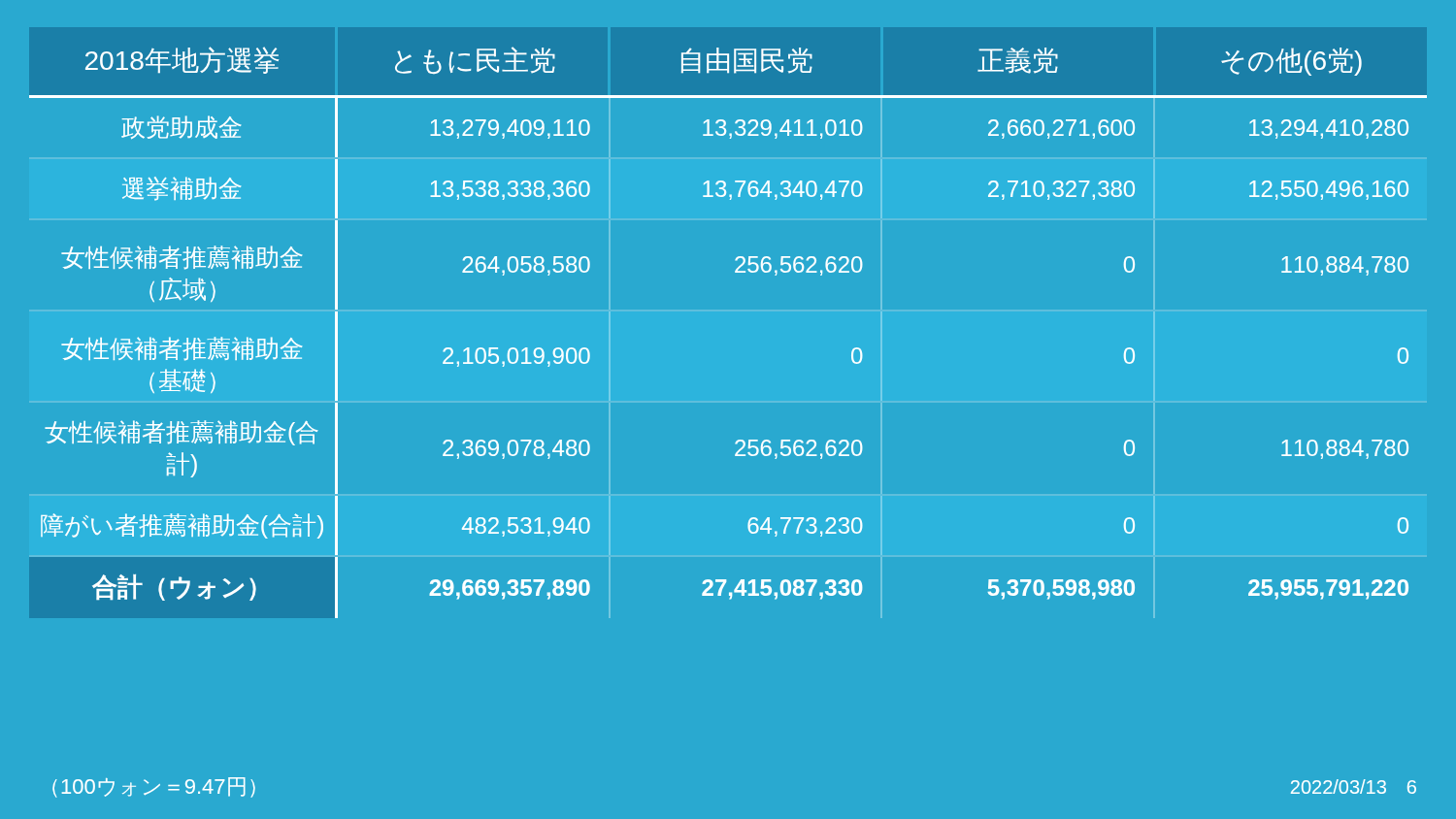
Task: Select the table that reads "女性候補者推薦補助金 （広域）"
Action: 728,323
